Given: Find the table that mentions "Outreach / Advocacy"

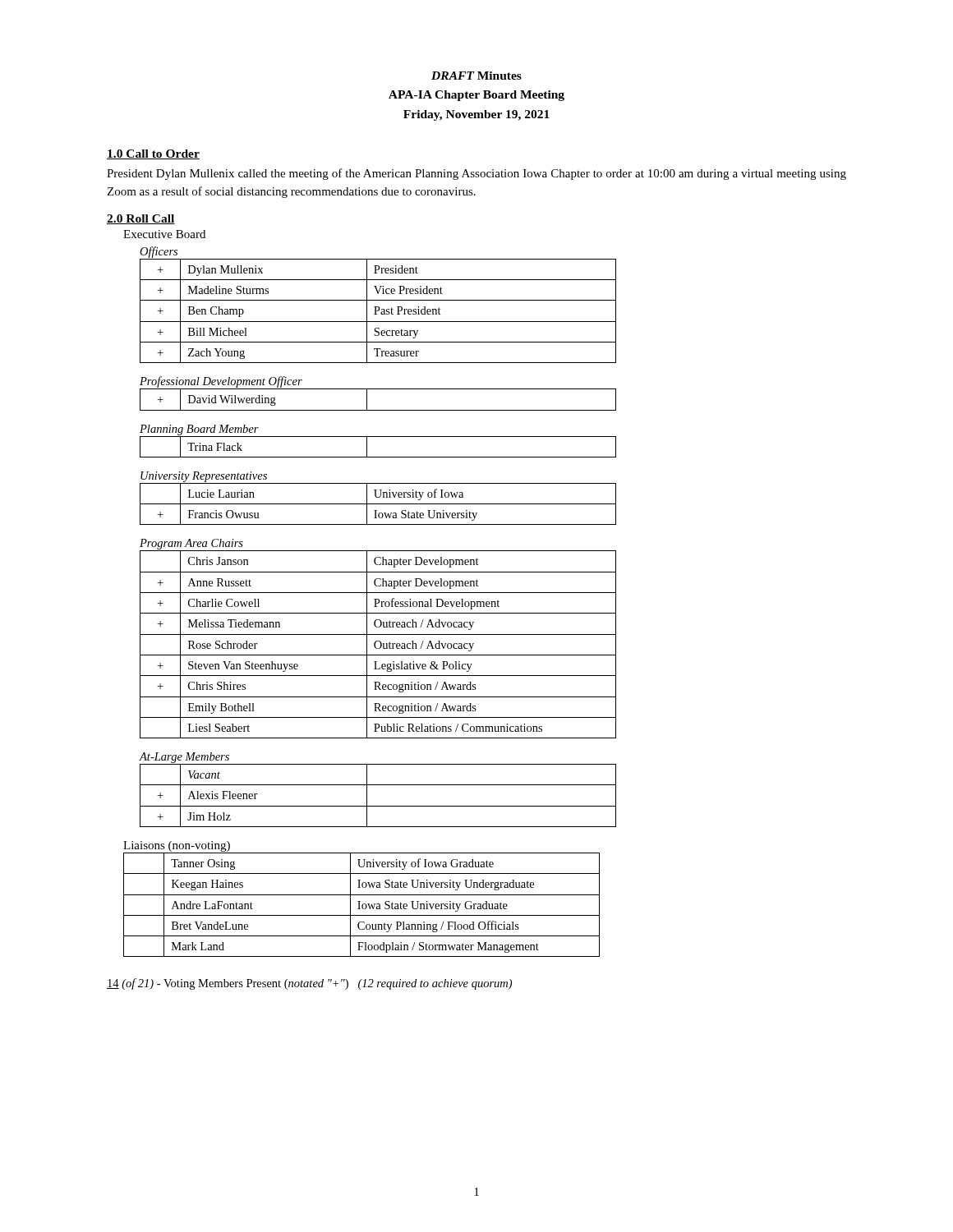Looking at the screenshot, I should pos(493,638).
